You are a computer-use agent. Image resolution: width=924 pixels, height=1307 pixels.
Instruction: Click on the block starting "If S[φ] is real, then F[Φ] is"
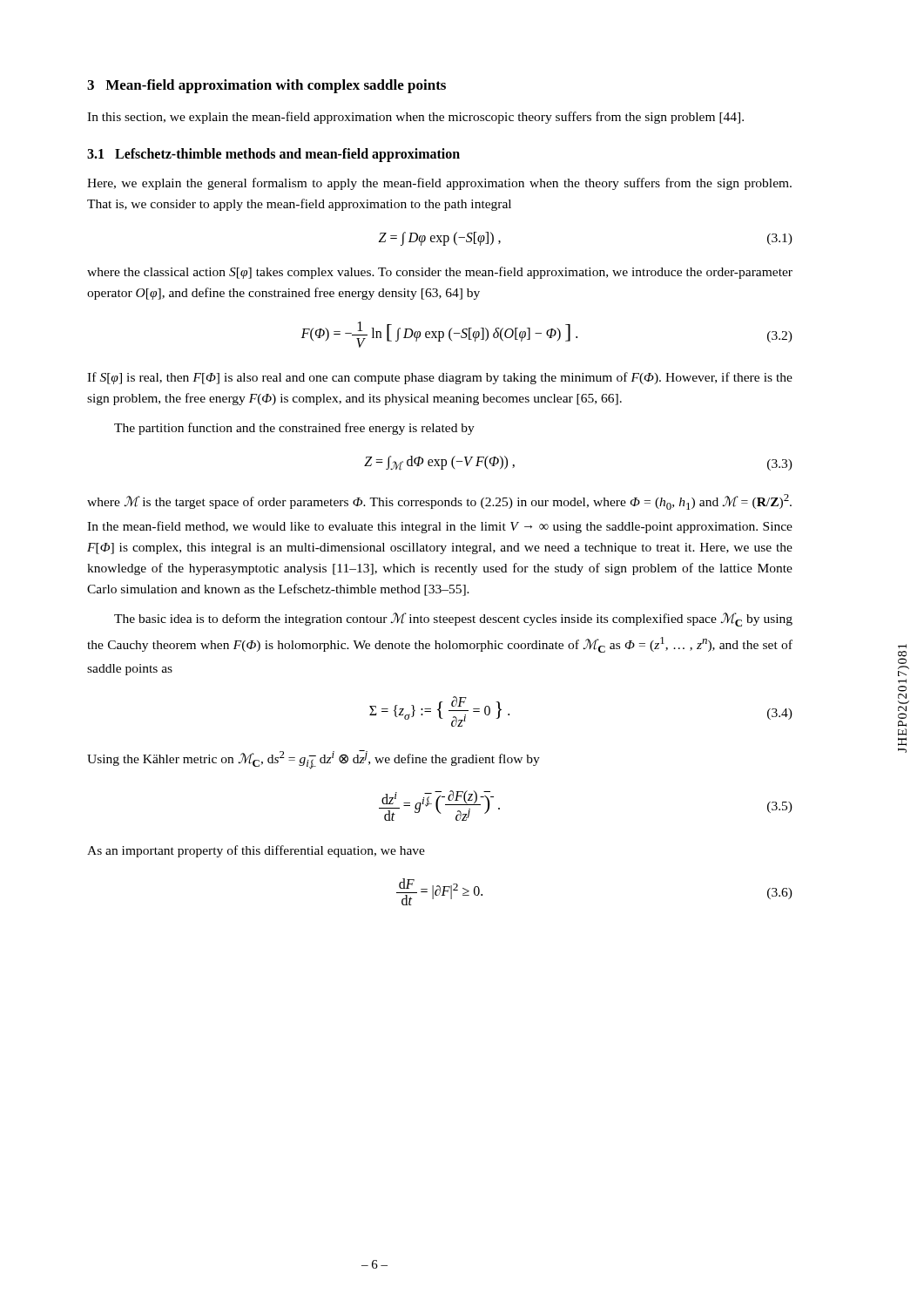pyautogui.click(x=440, y=387)
